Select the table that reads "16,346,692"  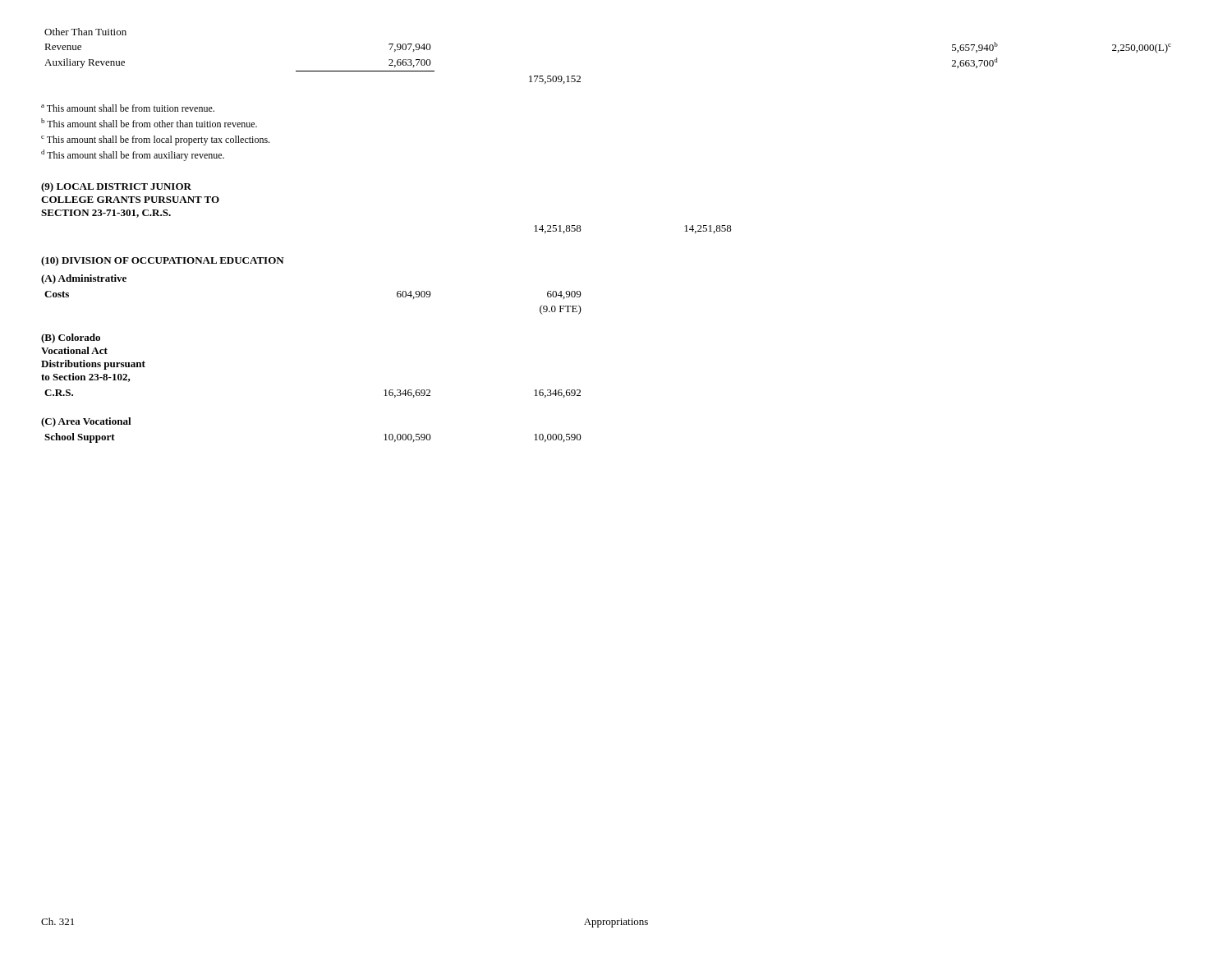tap(608, 392)
